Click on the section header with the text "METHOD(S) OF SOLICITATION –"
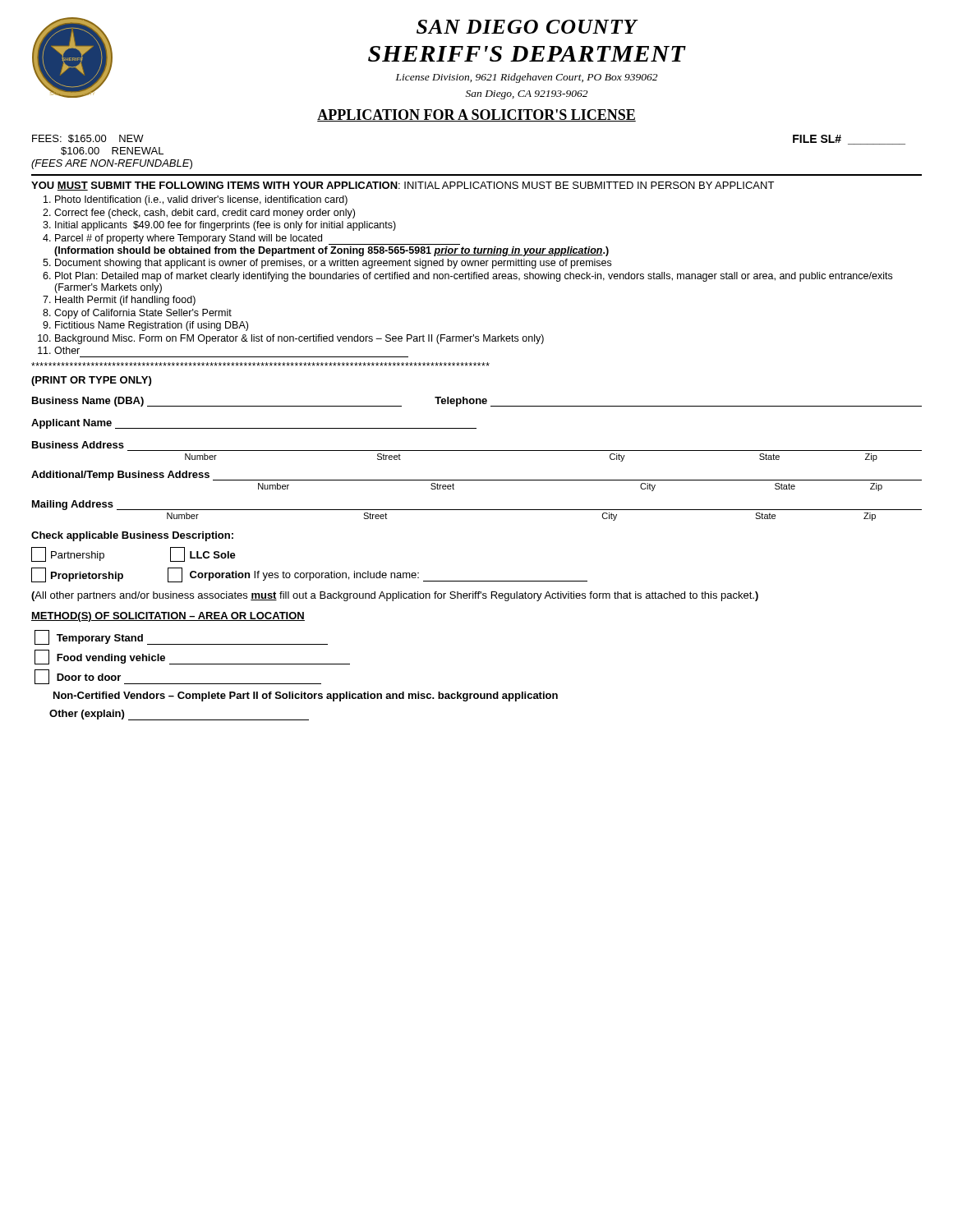Image resolution: width=953 pixels, height=1232 pixels. tap(168, 616)
